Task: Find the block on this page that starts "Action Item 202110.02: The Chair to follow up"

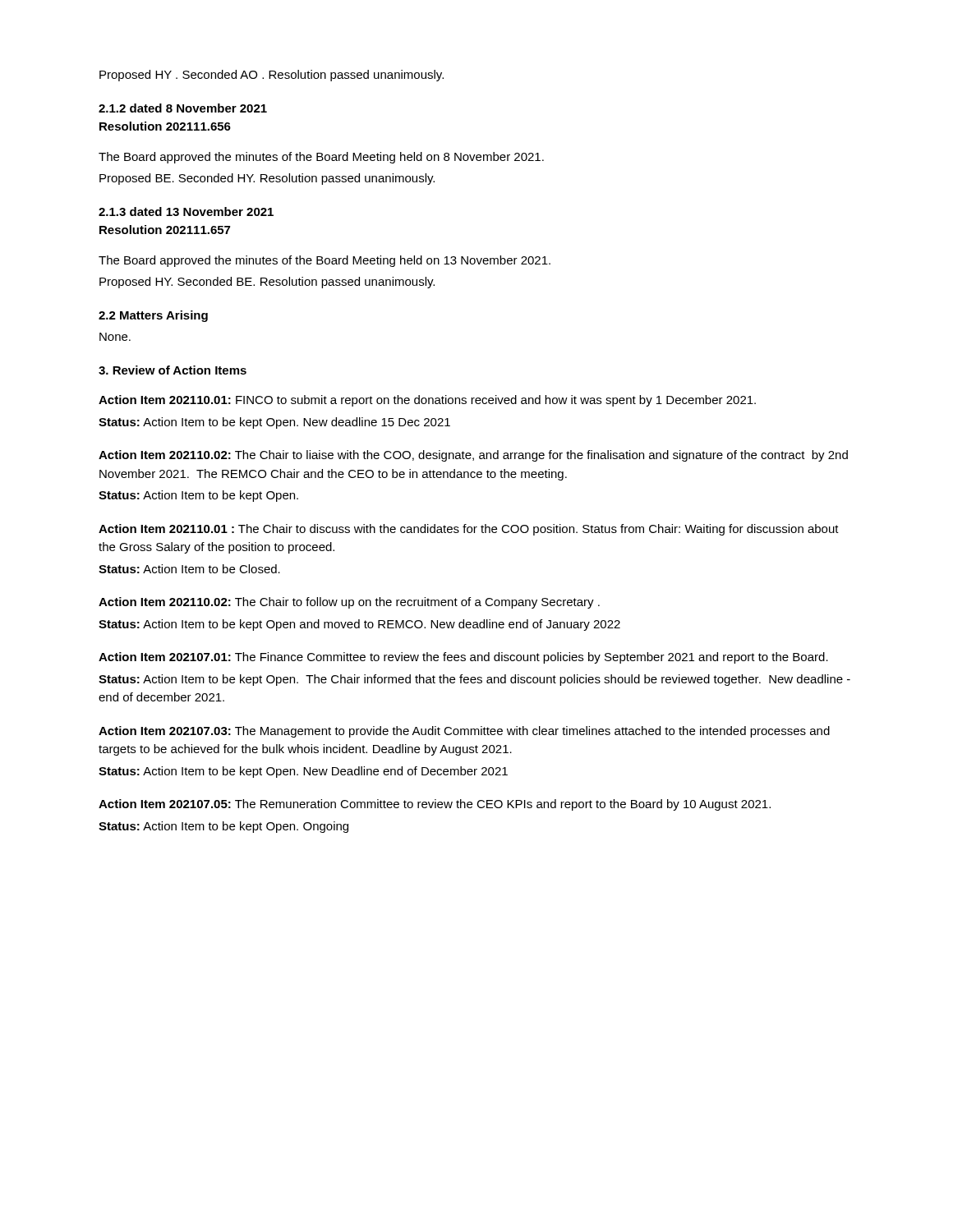Action: coord(476,613)
